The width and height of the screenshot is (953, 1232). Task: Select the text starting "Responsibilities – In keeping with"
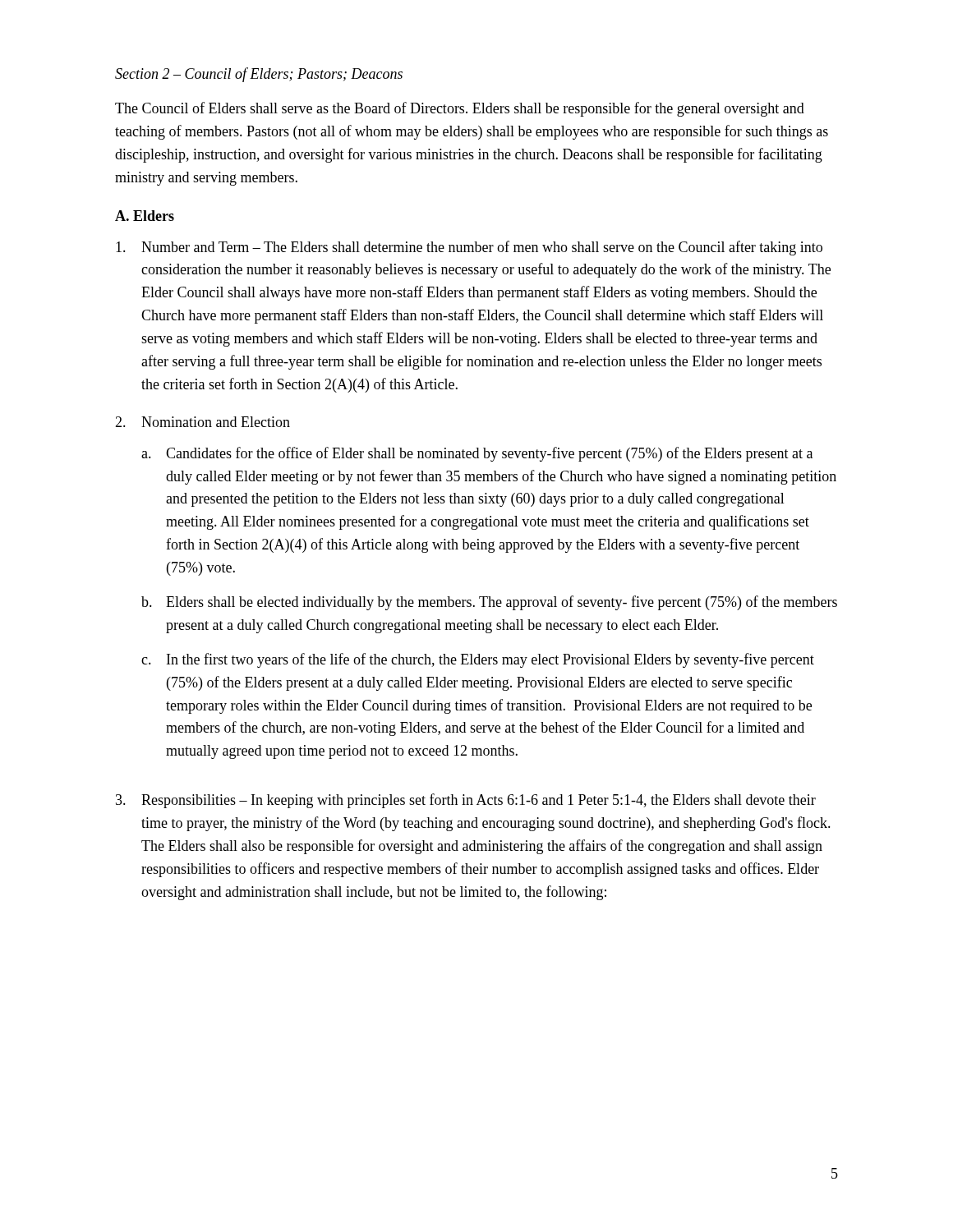[490, 847]
